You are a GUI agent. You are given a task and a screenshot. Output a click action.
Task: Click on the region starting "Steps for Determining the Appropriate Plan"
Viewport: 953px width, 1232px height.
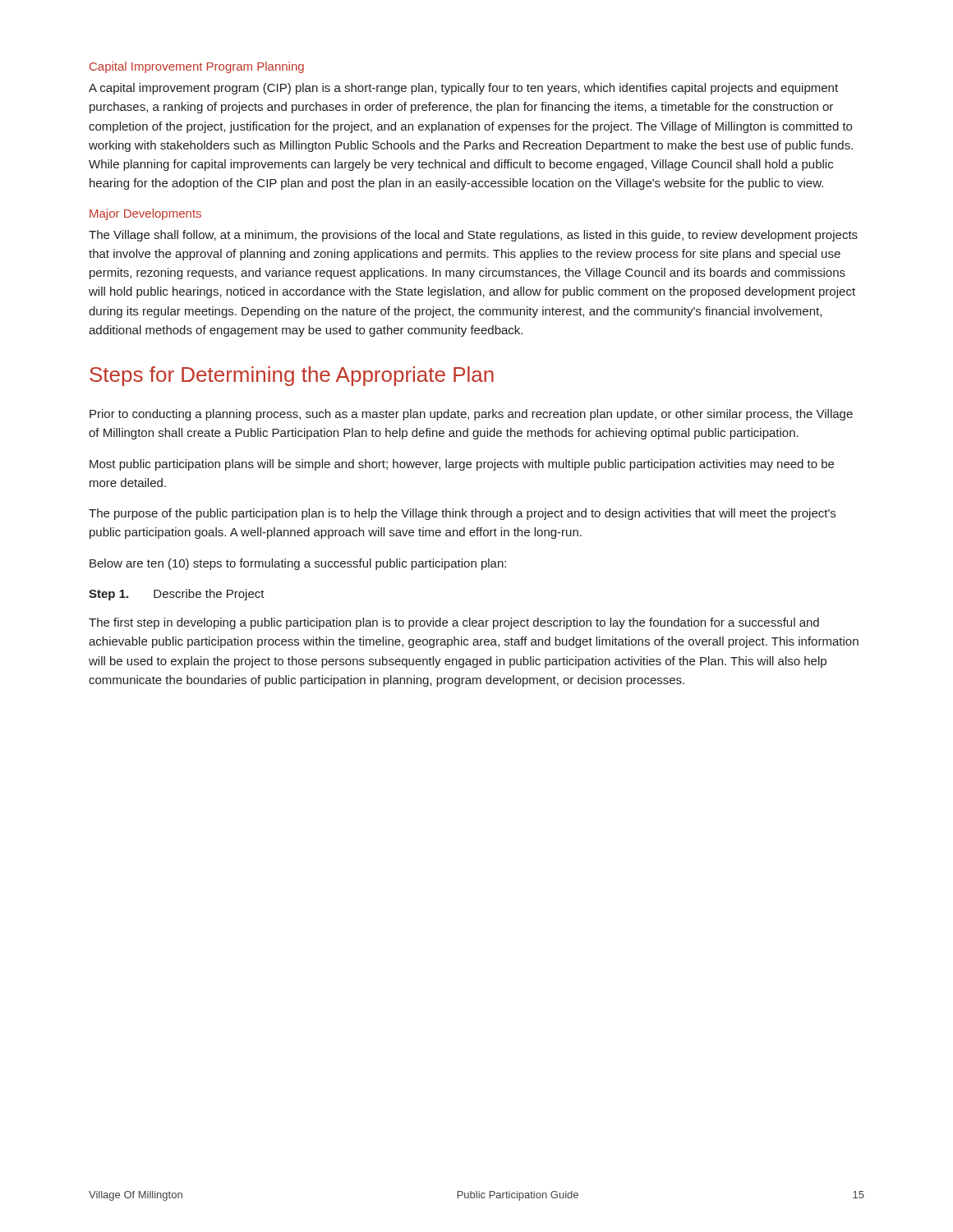292,375
